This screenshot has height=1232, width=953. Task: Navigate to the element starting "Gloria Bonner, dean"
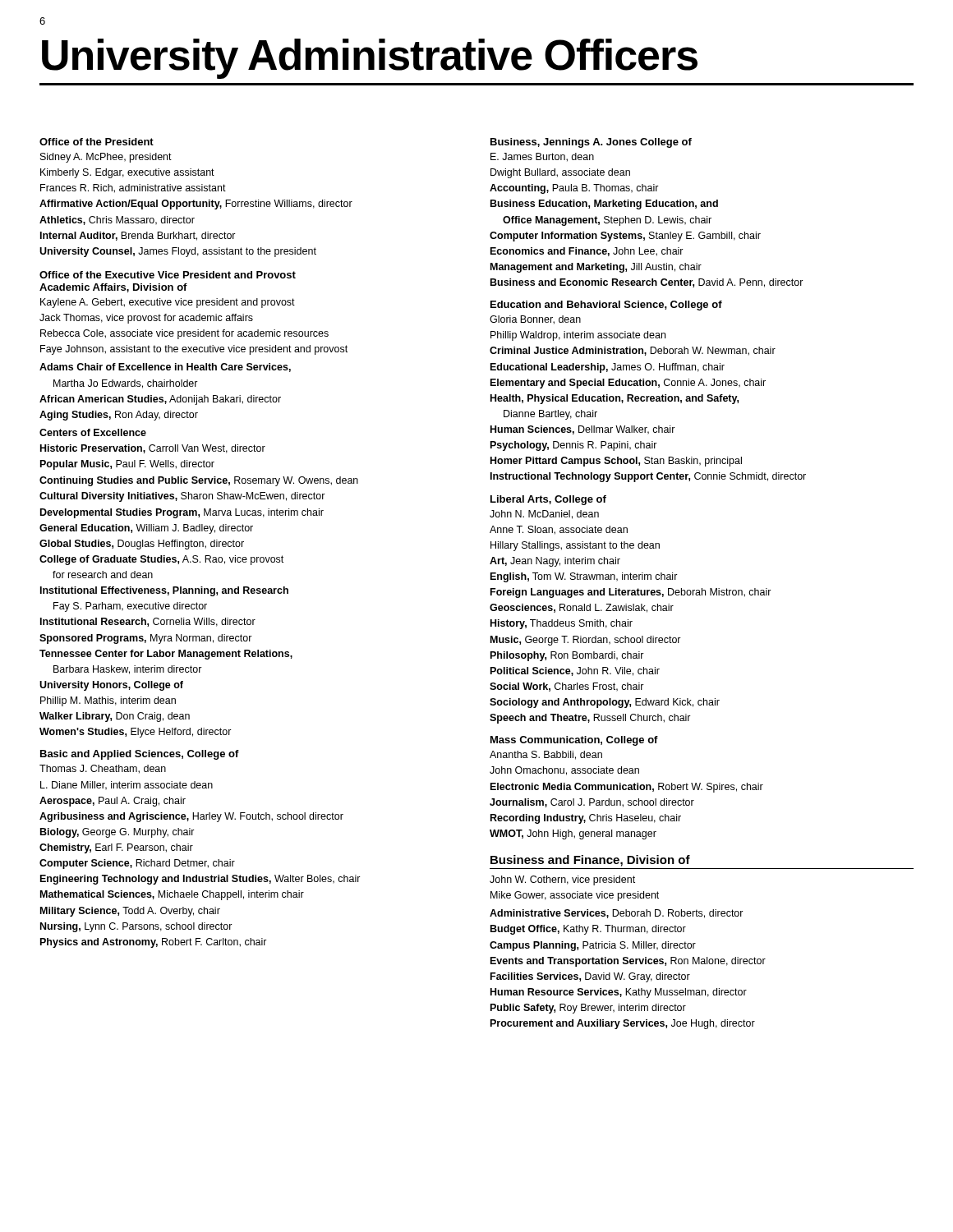702,398
